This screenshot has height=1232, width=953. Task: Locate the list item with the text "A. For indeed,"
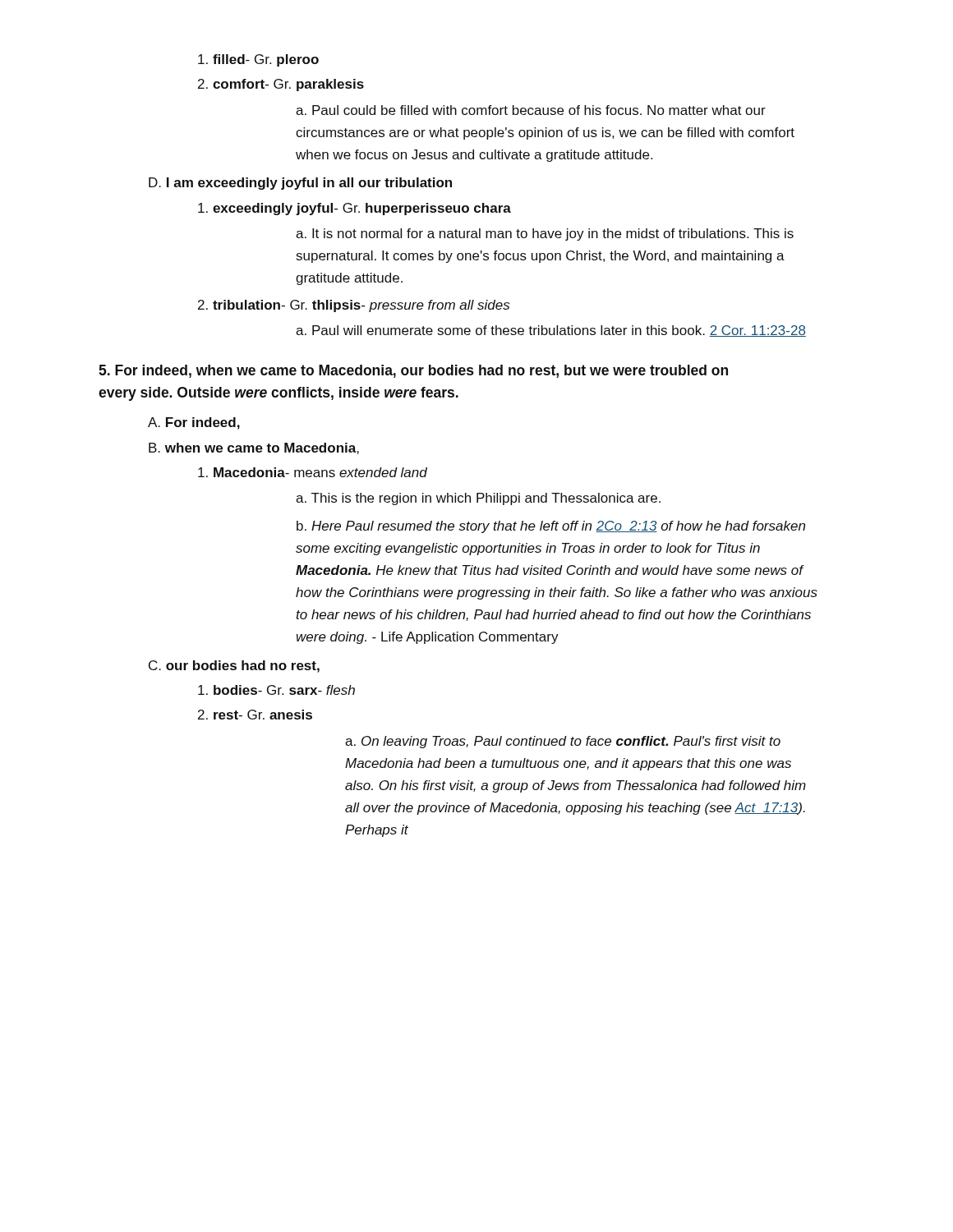[194, 423]
